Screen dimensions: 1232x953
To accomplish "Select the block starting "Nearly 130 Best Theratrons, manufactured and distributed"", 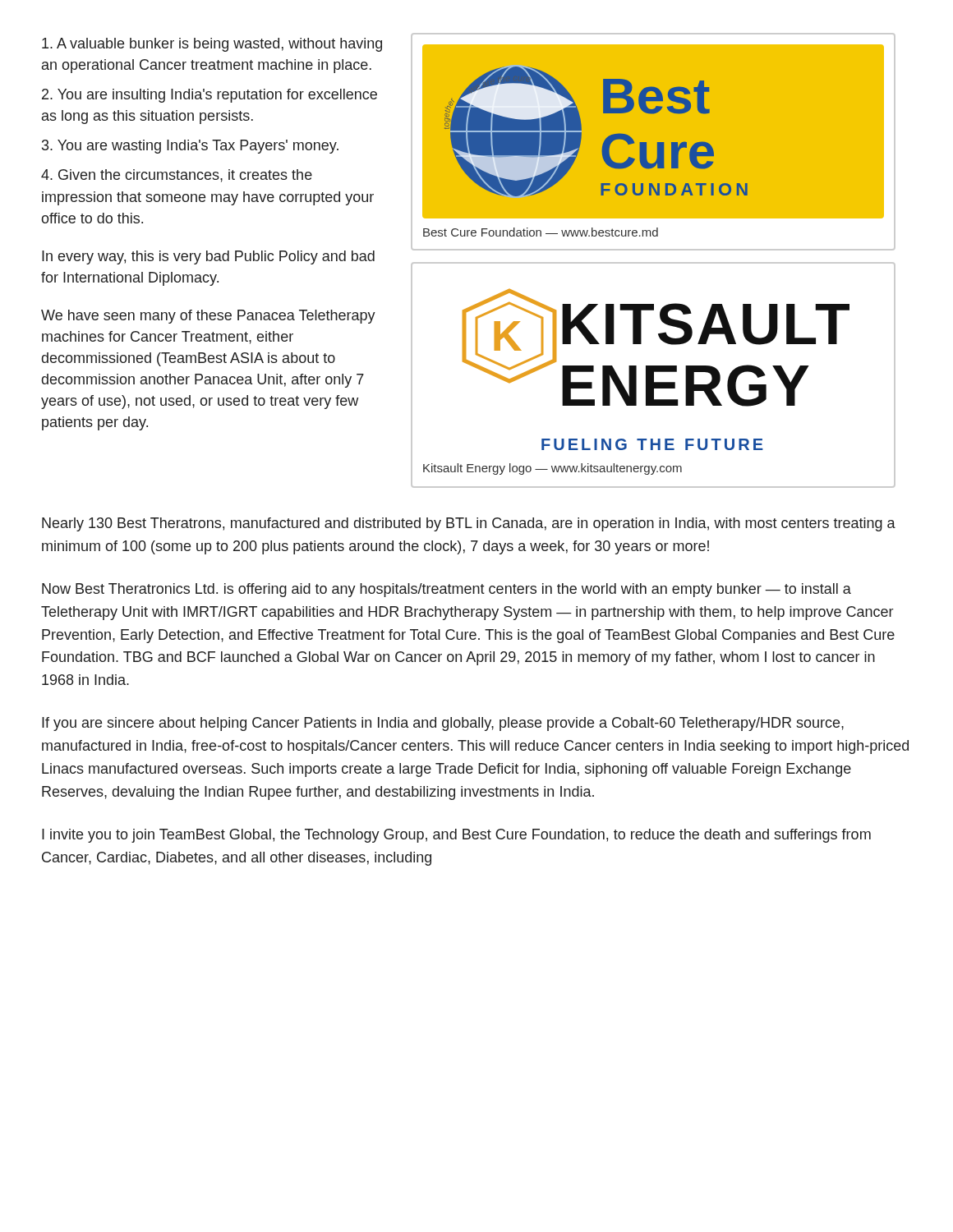I will pyautogui.click(x=468, y=535).
